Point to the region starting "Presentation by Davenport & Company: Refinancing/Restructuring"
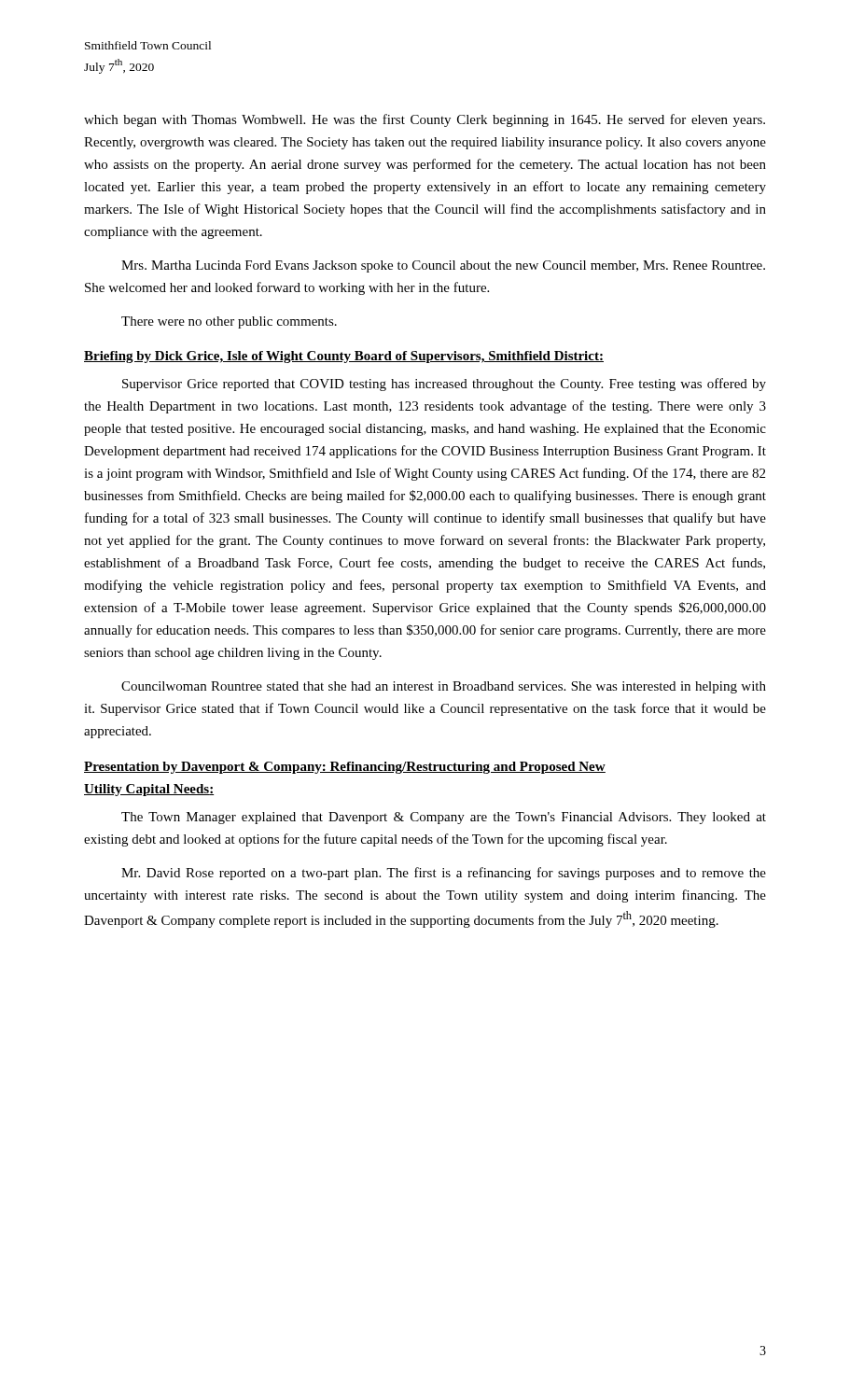850x1400 pixels. pos(345,766)
